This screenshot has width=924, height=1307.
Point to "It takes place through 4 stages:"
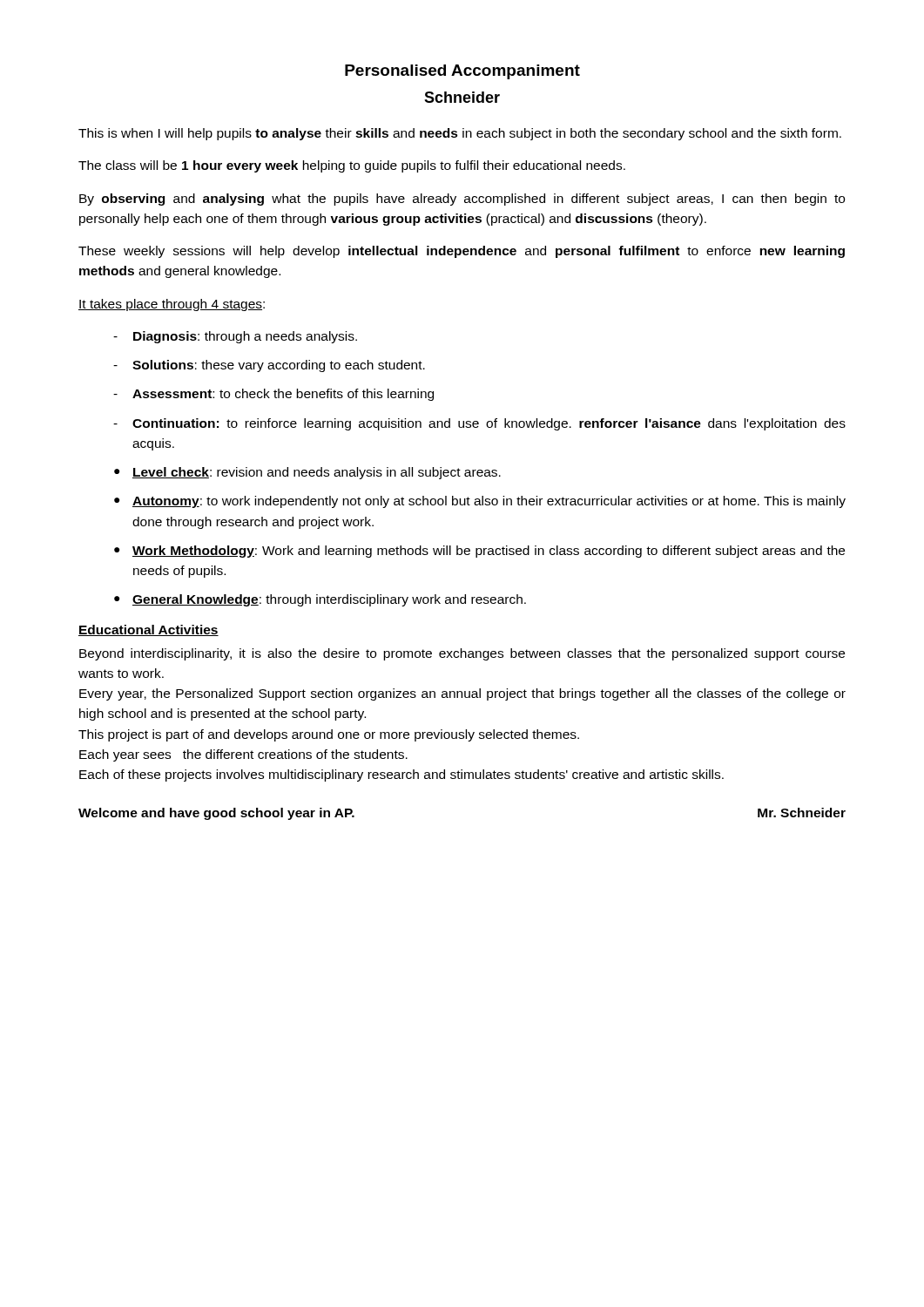tap(172, 303)
